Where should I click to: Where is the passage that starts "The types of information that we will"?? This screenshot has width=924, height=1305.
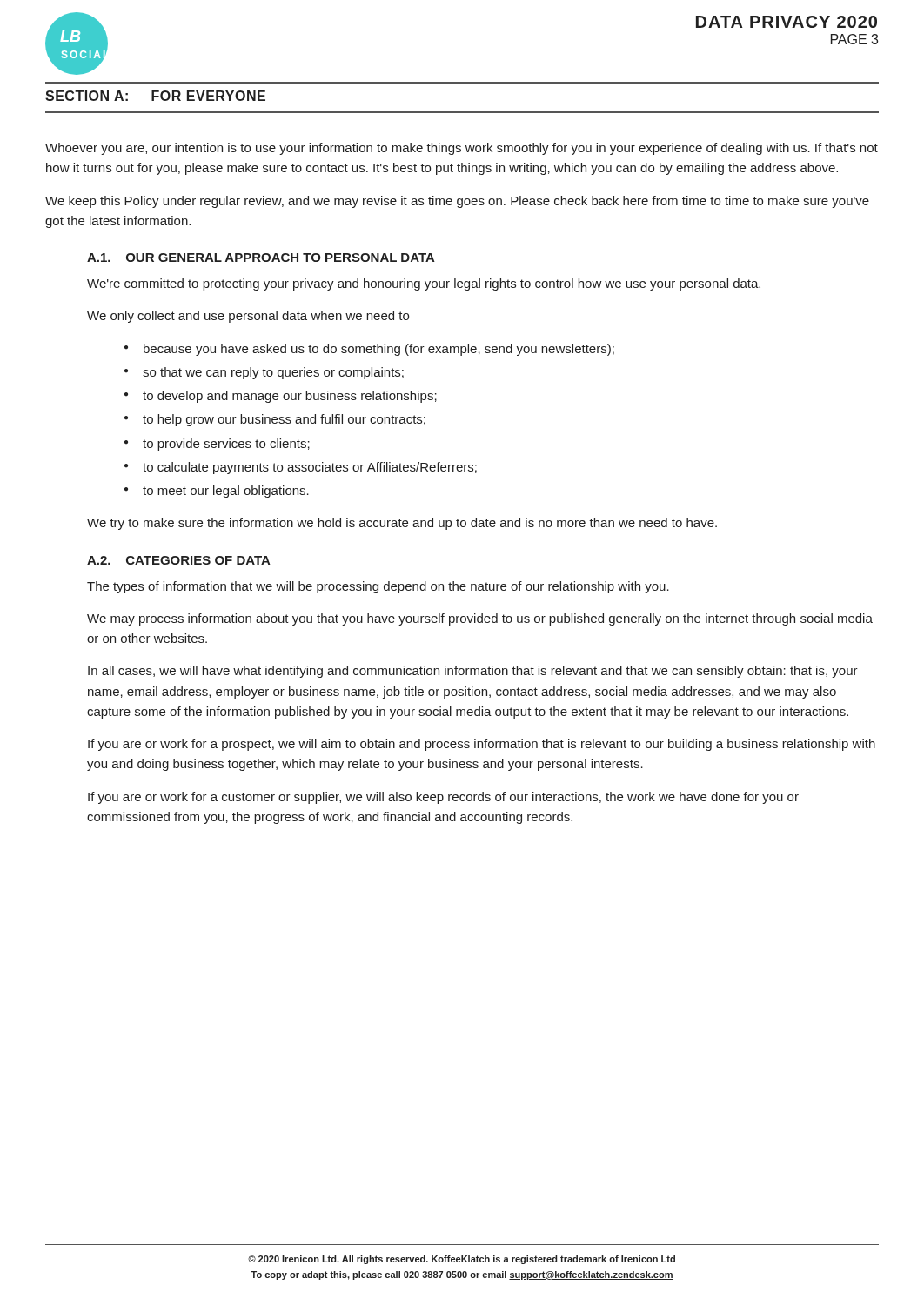[x=378, y=585]
